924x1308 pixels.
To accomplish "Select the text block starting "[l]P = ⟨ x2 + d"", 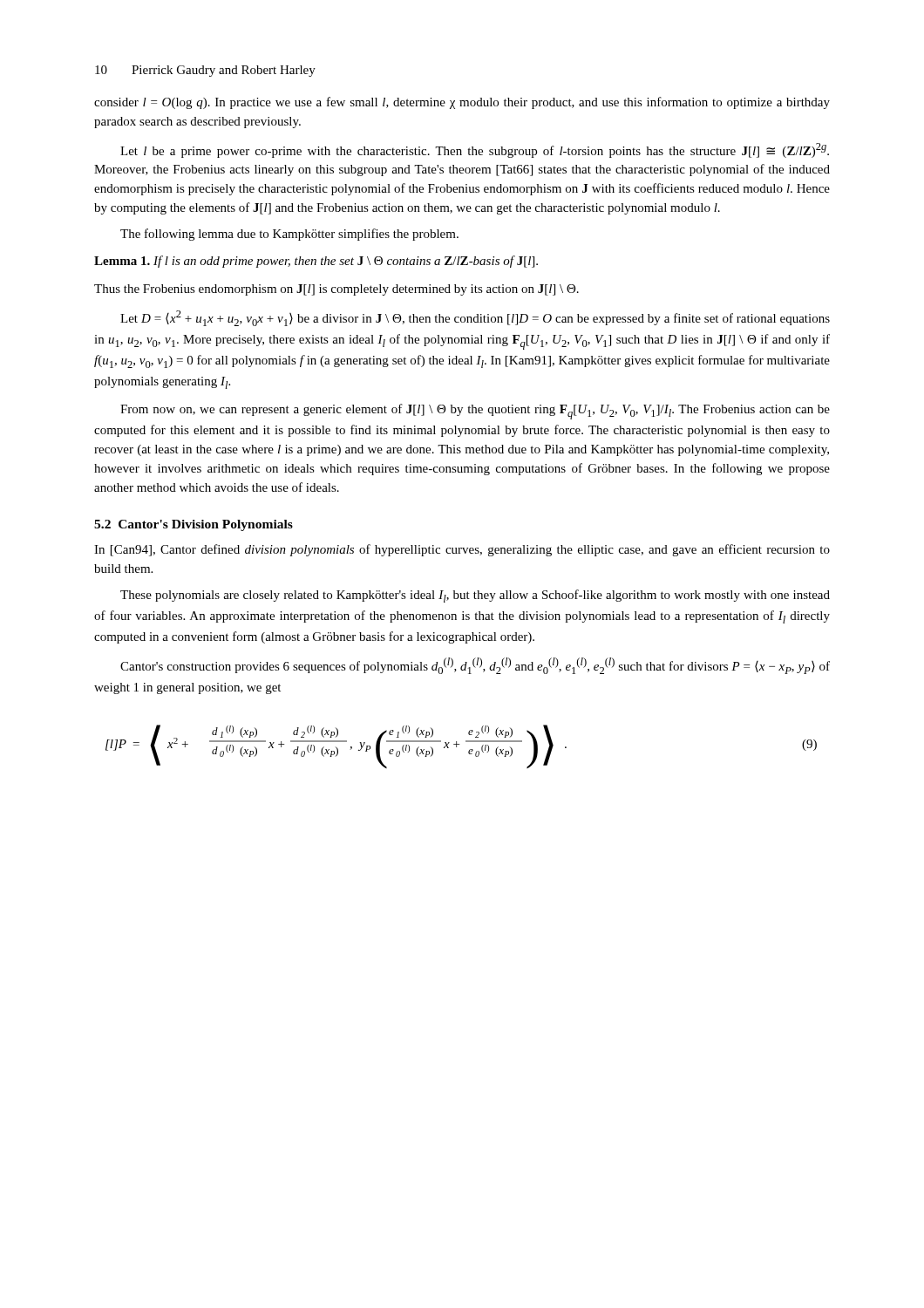I will point(462,744).
